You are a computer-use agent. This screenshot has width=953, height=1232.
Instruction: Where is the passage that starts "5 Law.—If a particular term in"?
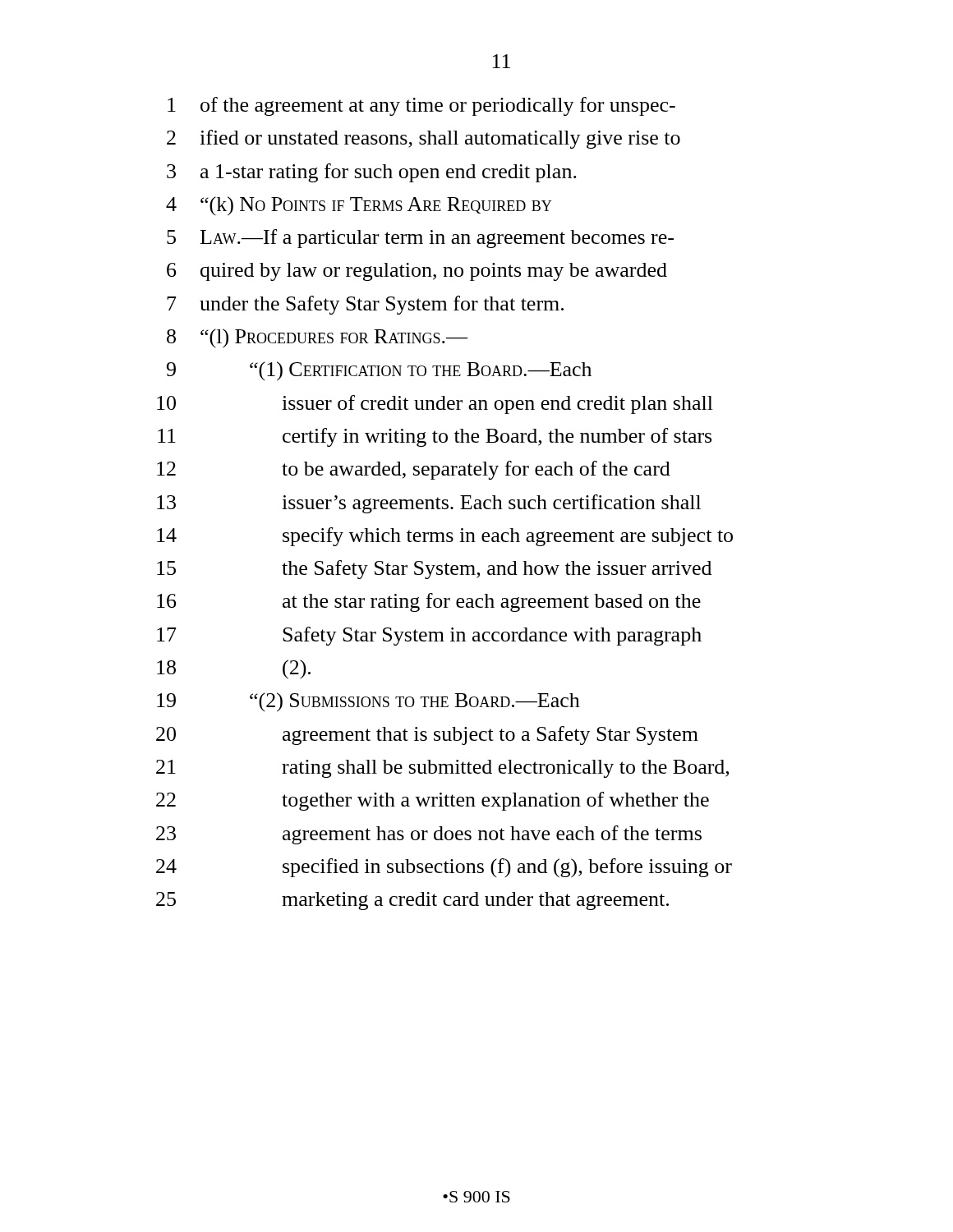tap(501, 238)
